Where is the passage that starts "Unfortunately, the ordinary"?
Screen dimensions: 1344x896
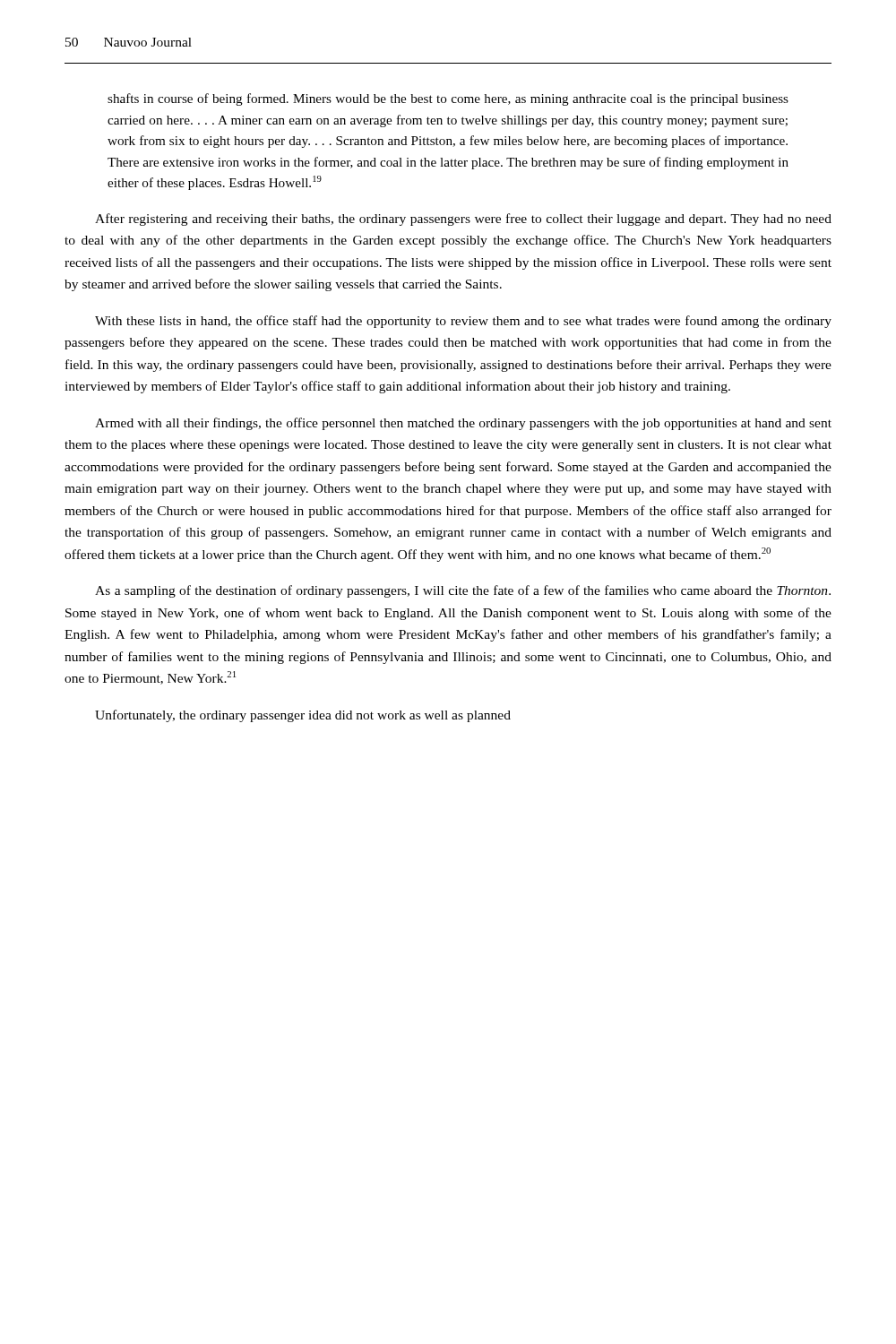(x=303, y=714)
